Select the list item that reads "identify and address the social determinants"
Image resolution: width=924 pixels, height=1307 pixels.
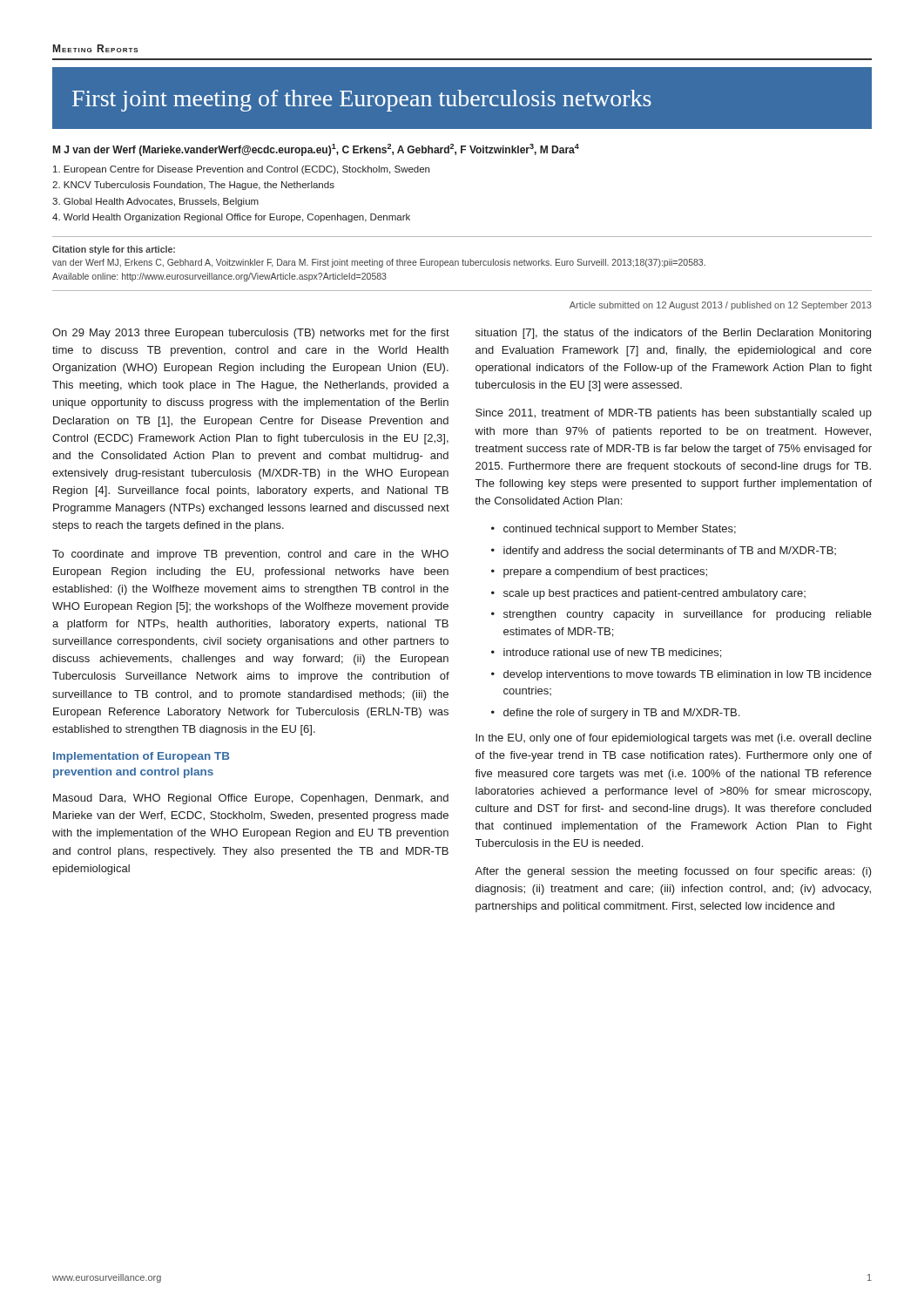[670, 550]
